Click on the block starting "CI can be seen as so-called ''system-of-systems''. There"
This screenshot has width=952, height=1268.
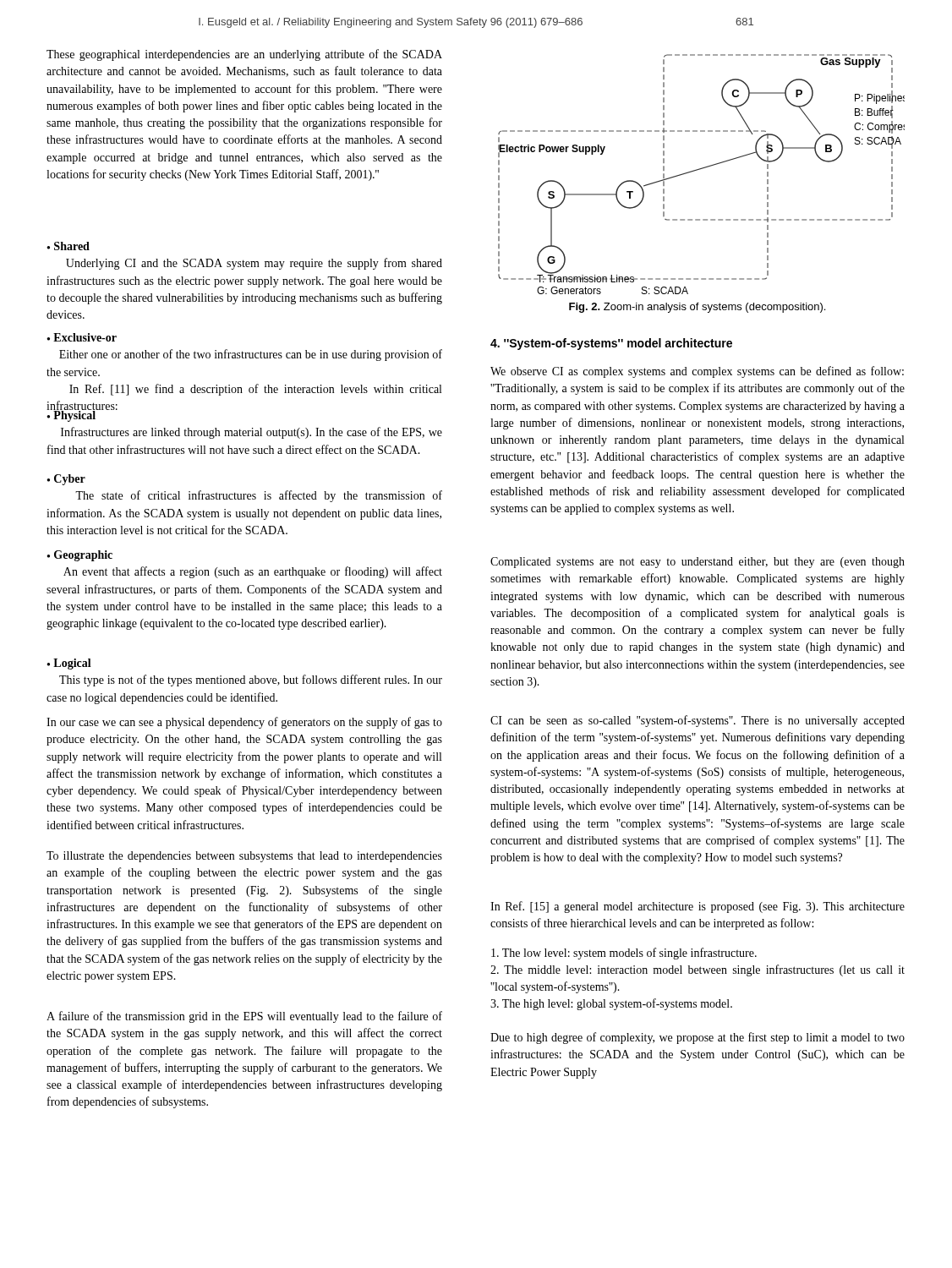[x=698, y=789]
